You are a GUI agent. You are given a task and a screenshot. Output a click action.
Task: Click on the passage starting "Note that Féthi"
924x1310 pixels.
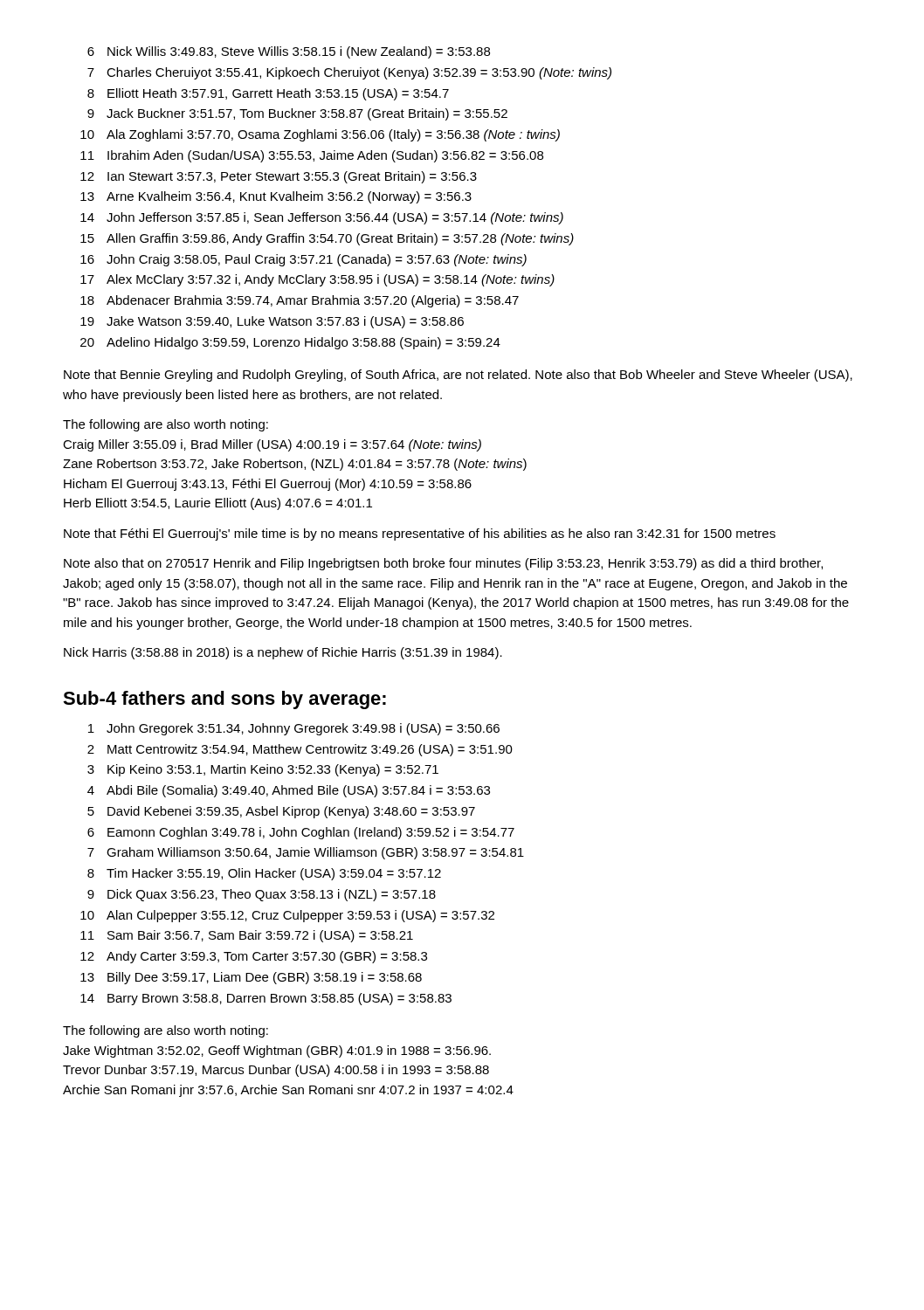pos(419,533)
